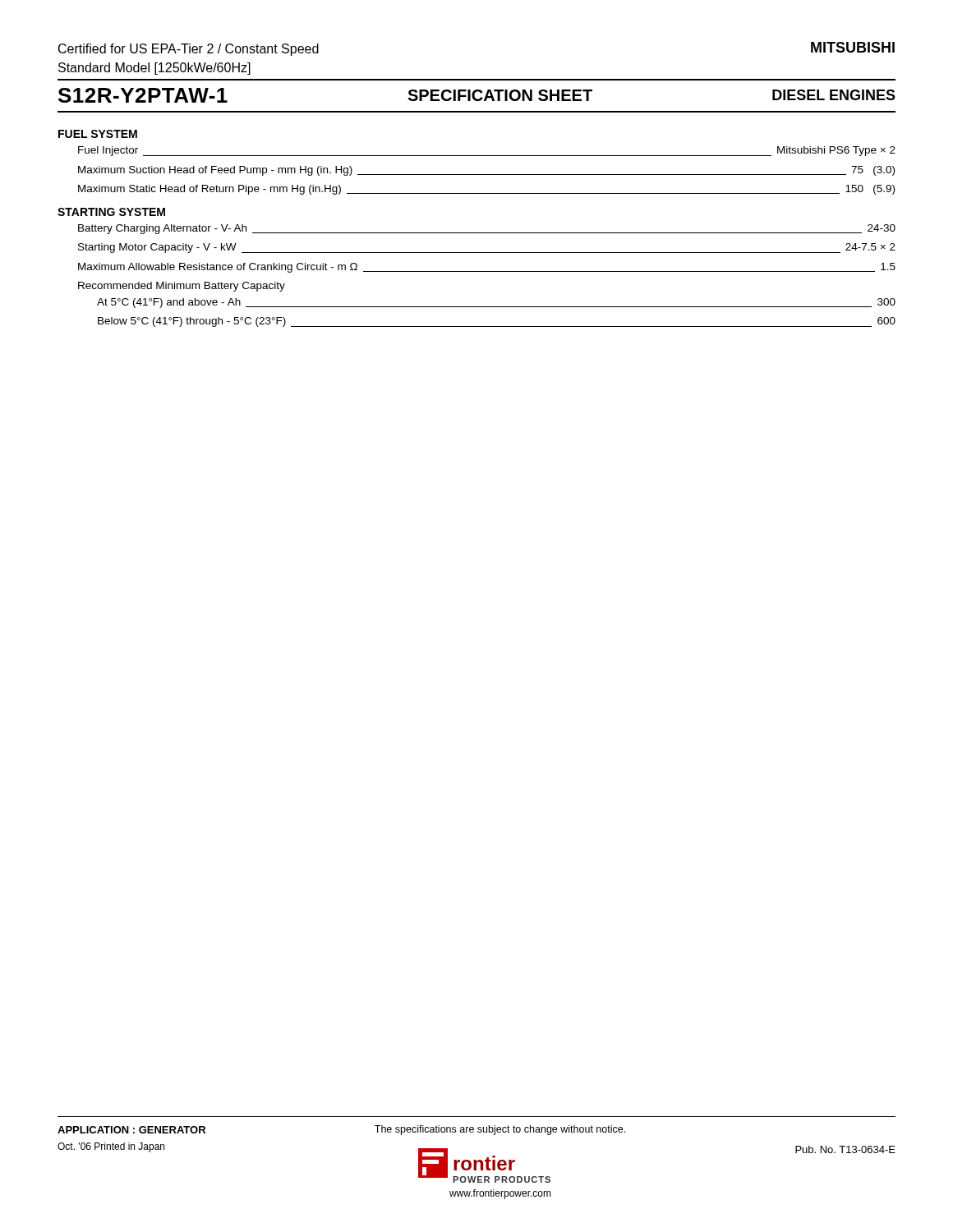This screenshot has height=1232, width=953.
Task: Locate the passage starting "At 5°C (41°F)"
Action: click(496, 302)
